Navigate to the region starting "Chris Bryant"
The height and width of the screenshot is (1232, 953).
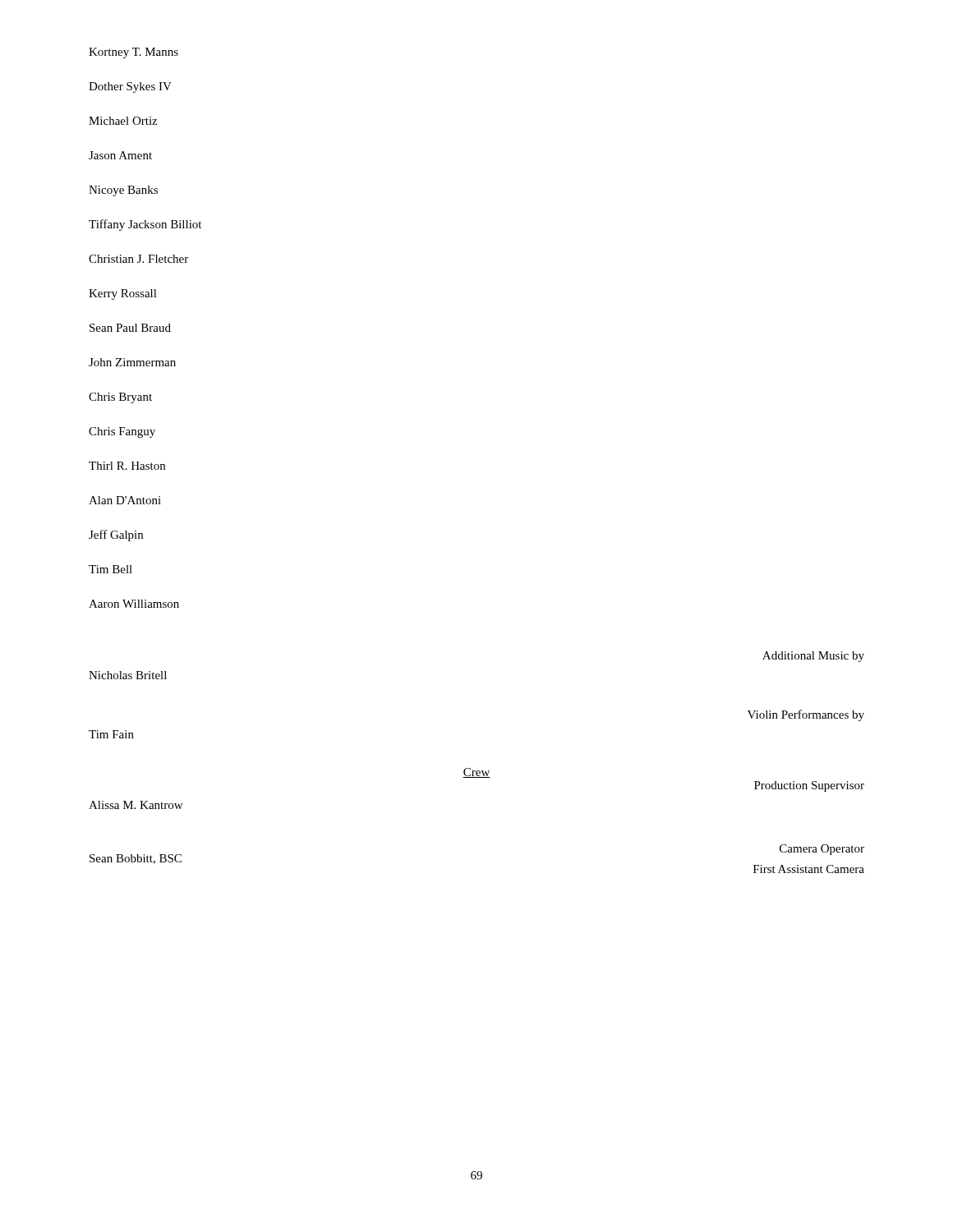(120, 397)
